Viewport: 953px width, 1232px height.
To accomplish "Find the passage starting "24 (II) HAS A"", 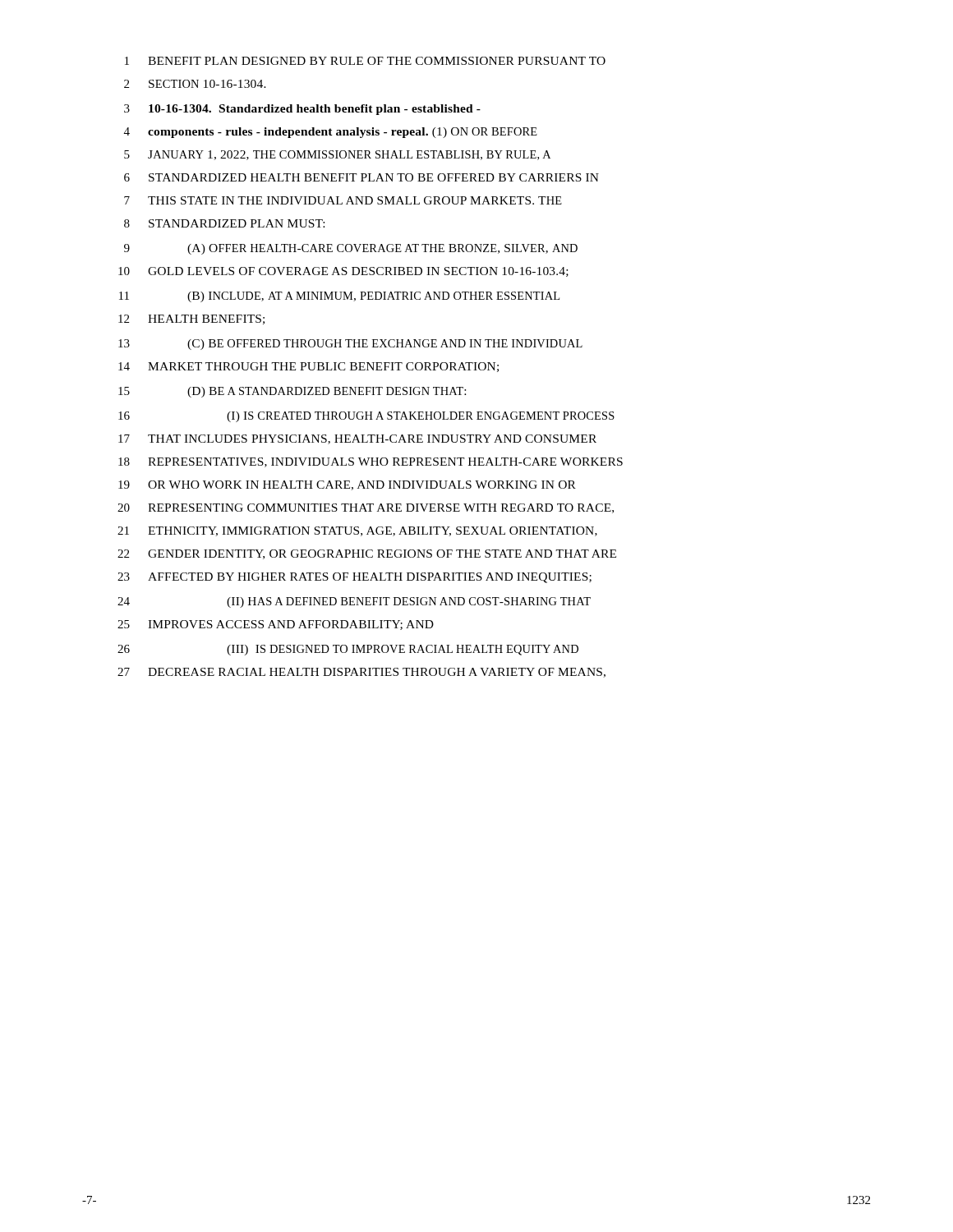I will coord(485,601).
